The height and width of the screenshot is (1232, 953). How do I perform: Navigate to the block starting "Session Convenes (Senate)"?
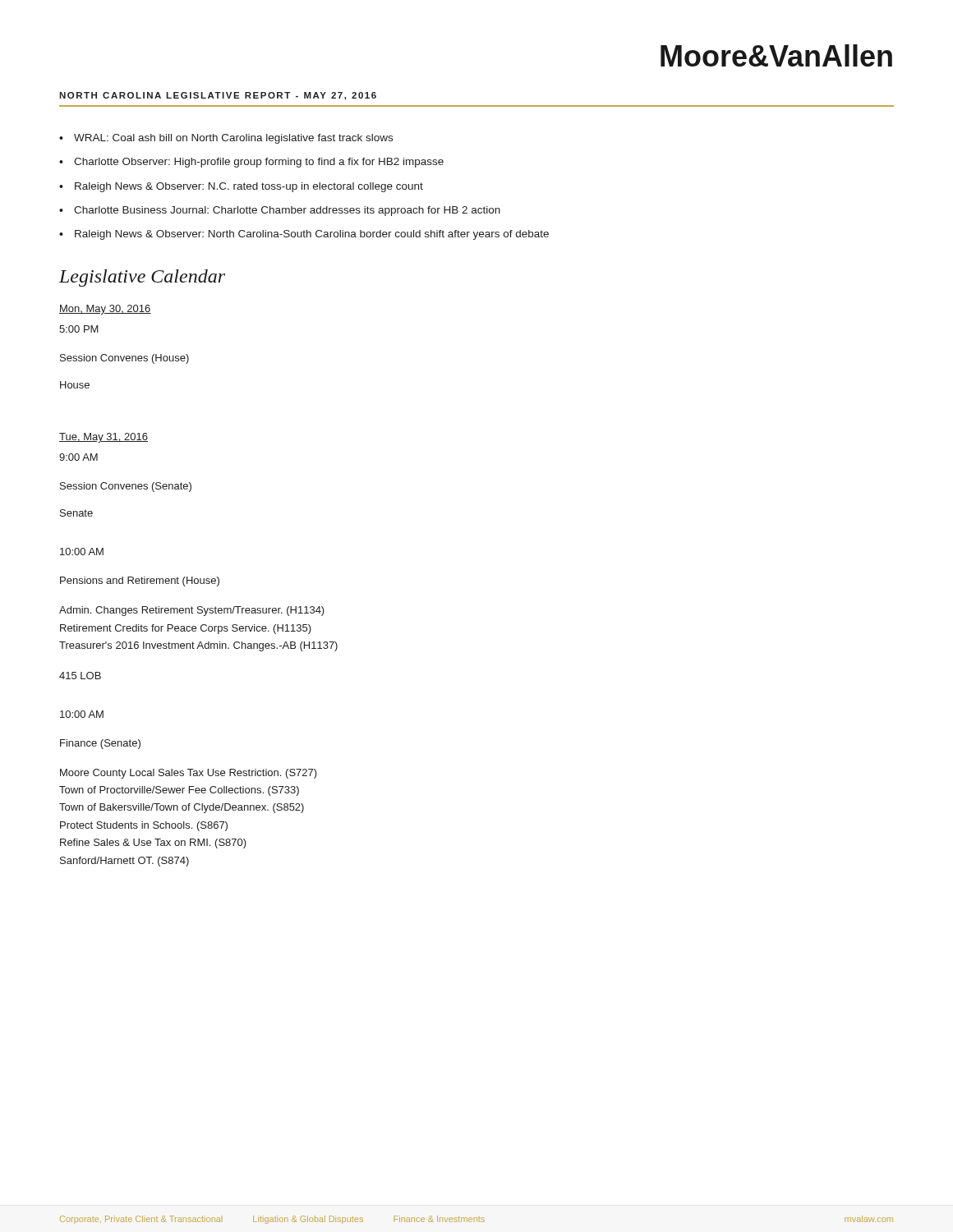[126, 486]
